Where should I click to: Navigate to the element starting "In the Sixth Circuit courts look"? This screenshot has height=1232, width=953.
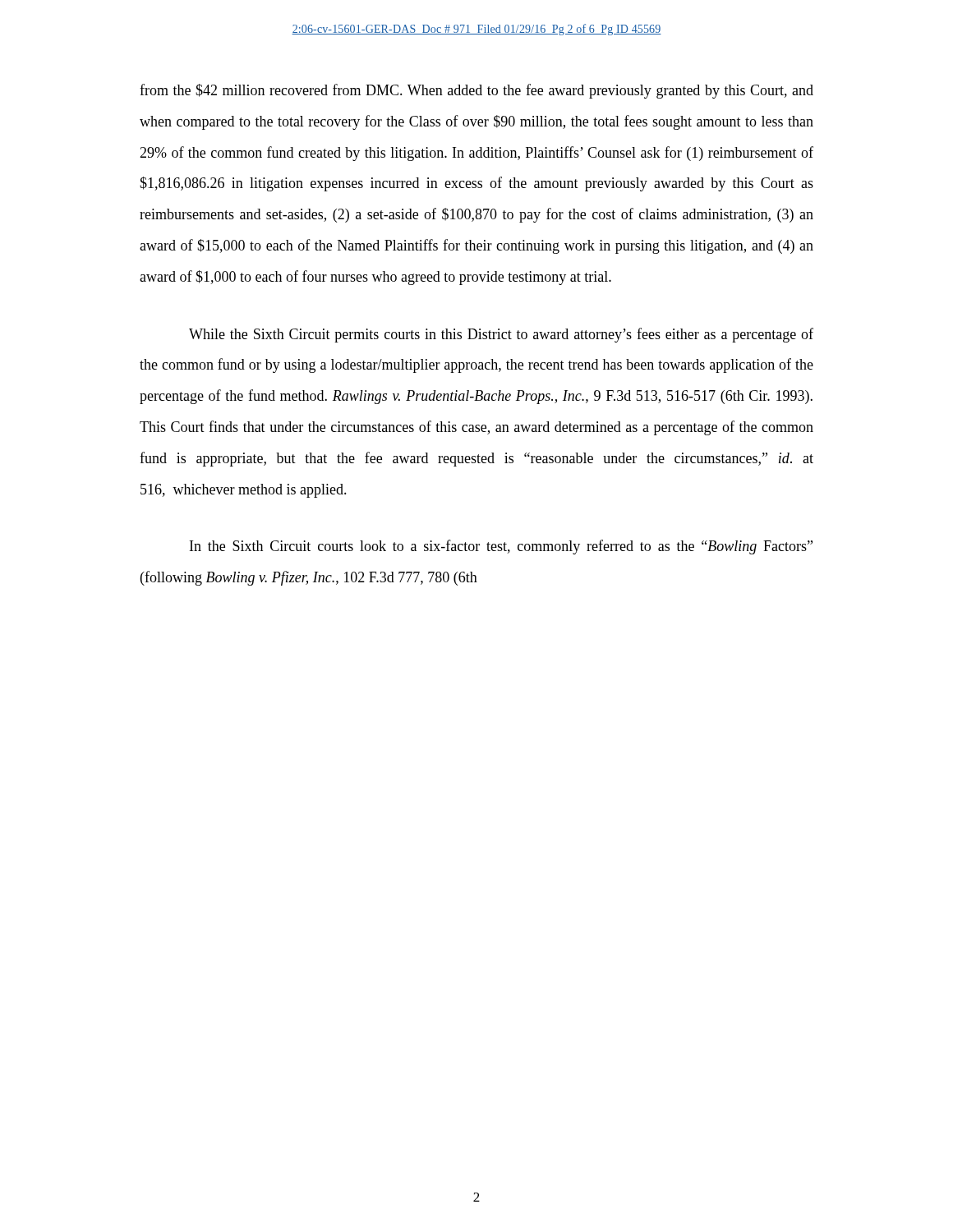click(x=476, y=563)
